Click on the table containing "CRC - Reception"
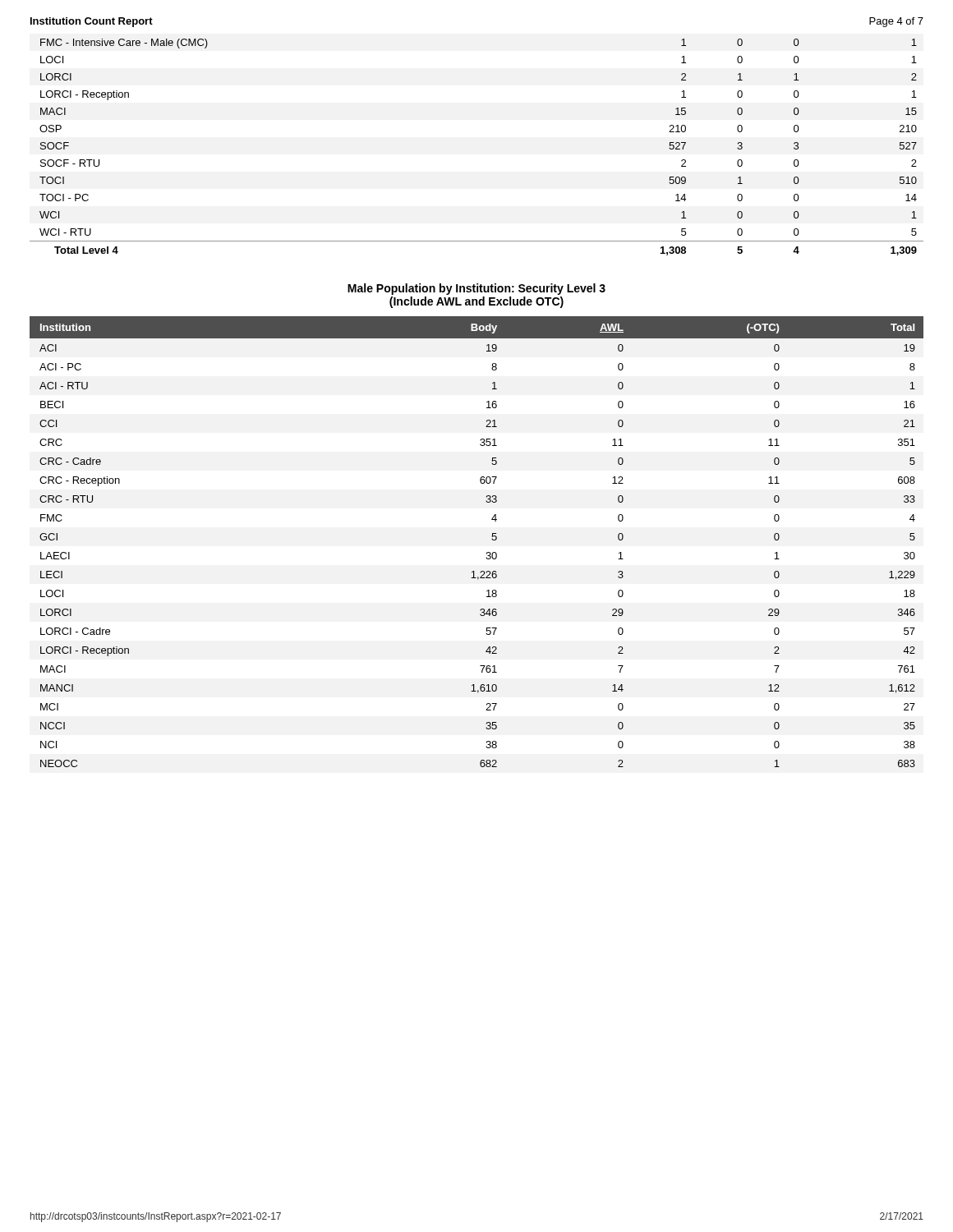This screenshot has height=1232, width=953. coord(476,545)
